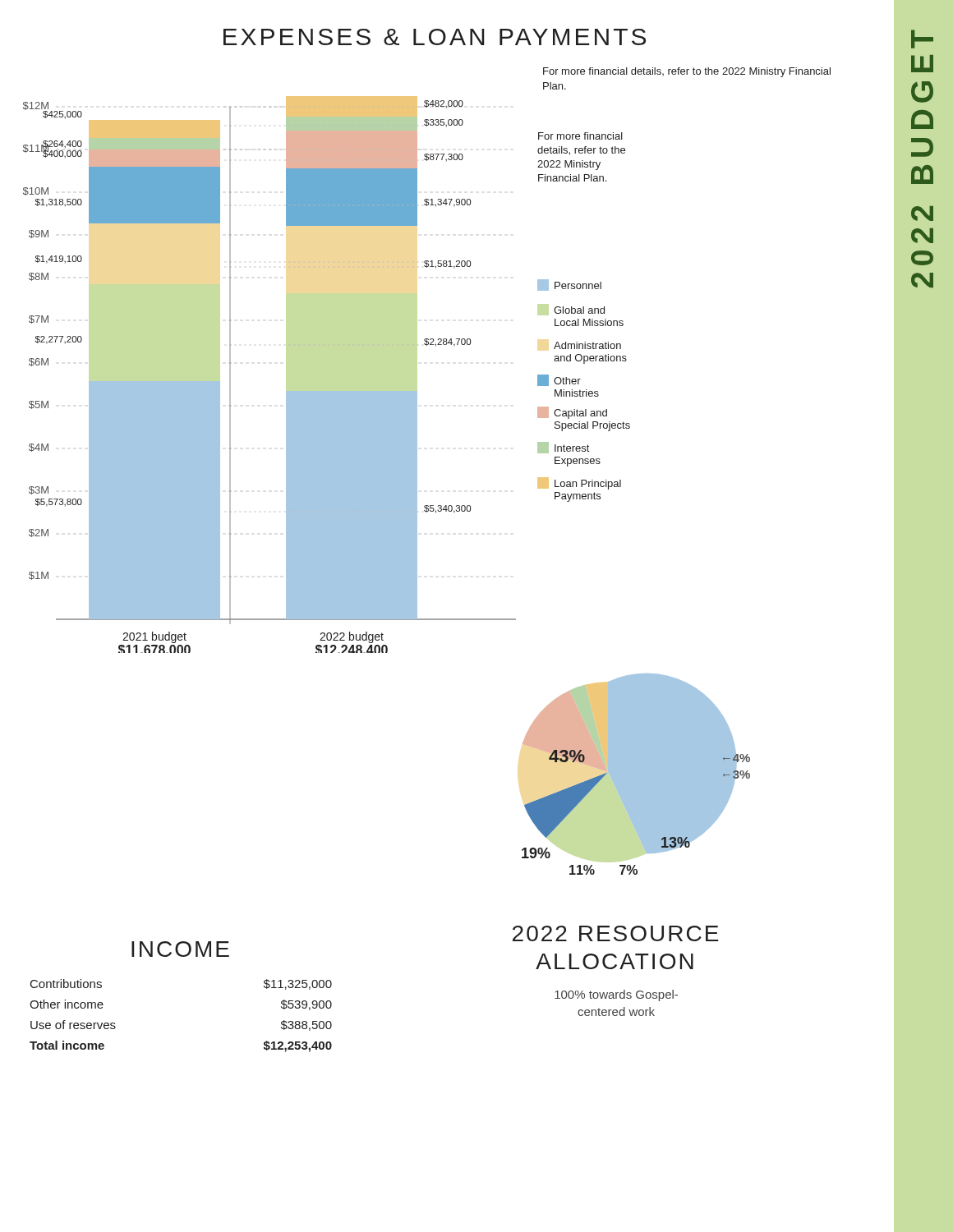Click on the section header that reads "2022 RESOURCEALLOCATION"

click(616, 947)
